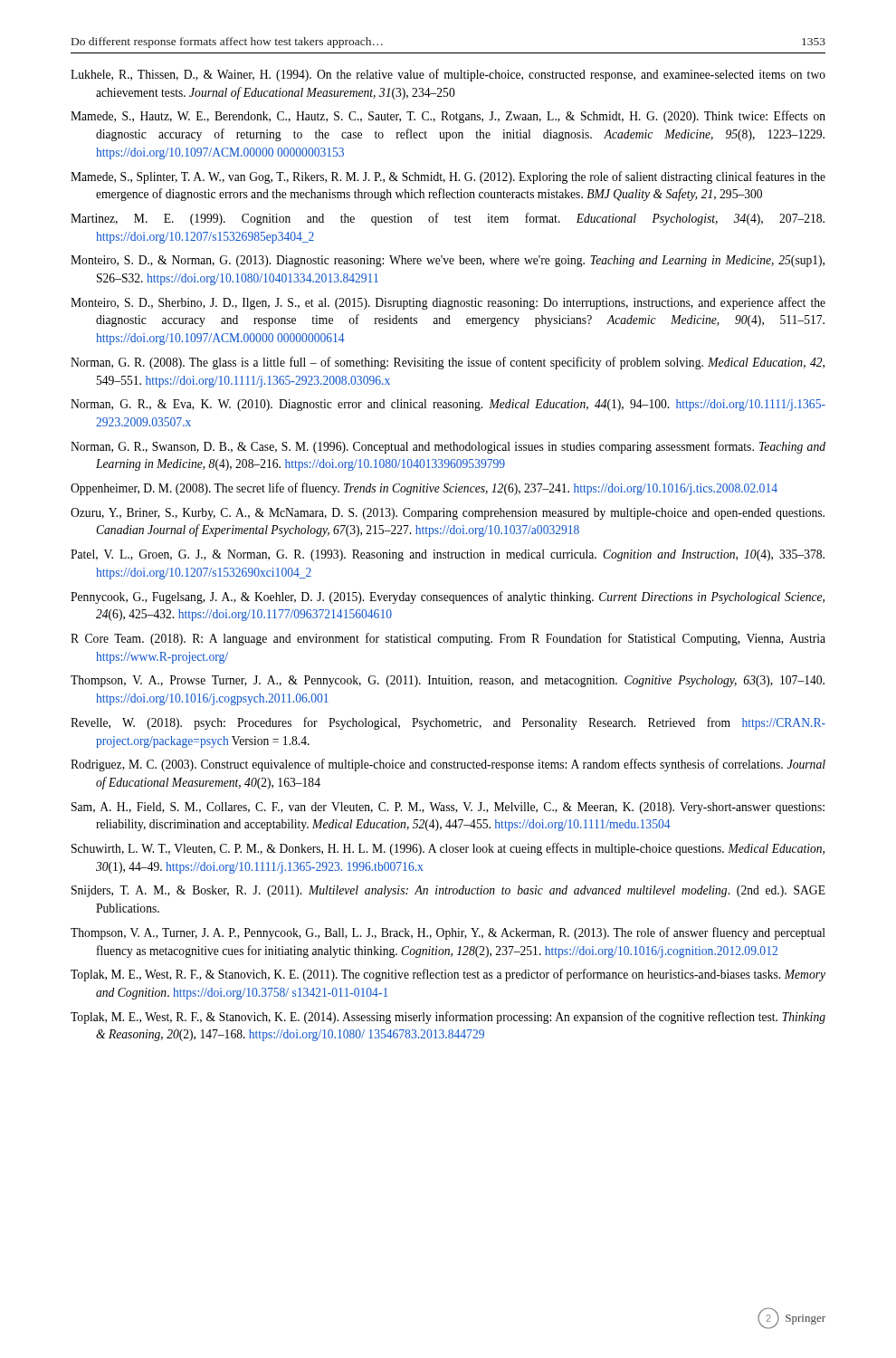Locate the block of text that opens with "Schuwirth, L. W. T.,"
896x1358 pixels.
tap(448, 858)
